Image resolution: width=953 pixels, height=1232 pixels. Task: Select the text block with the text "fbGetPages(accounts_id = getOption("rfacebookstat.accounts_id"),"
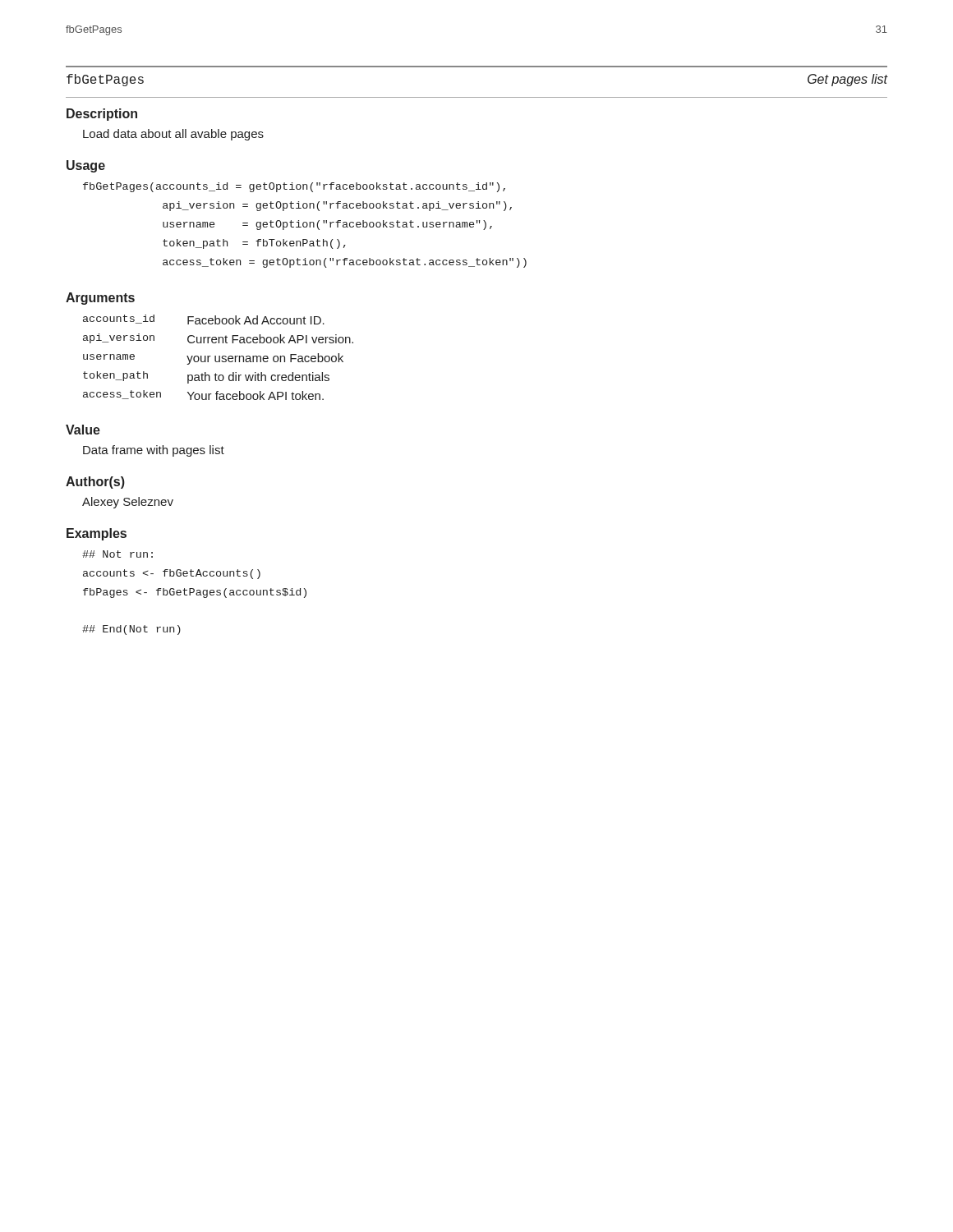305,225
